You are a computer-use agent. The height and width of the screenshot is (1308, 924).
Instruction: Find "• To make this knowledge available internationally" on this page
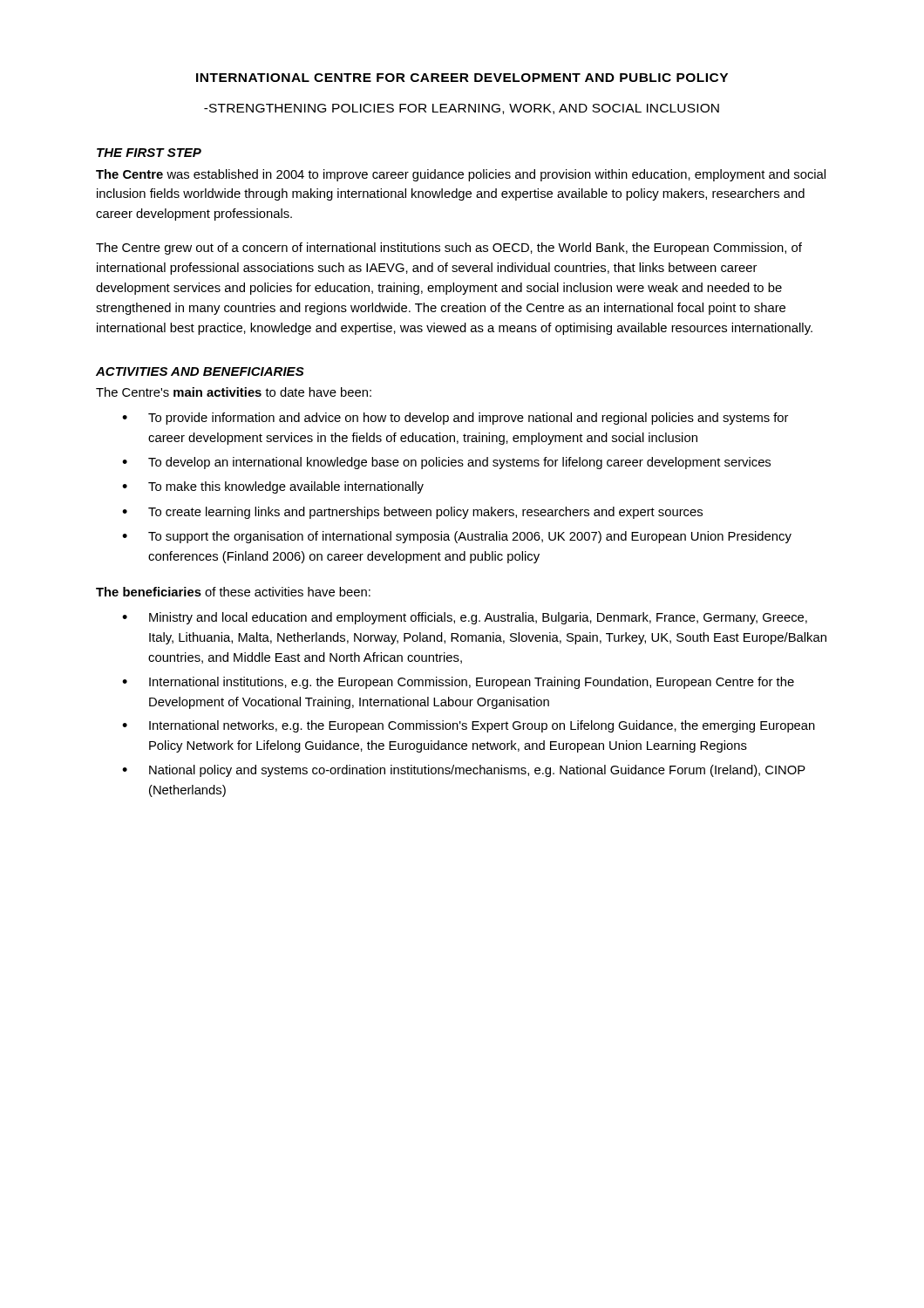click(x=273, y=487)
